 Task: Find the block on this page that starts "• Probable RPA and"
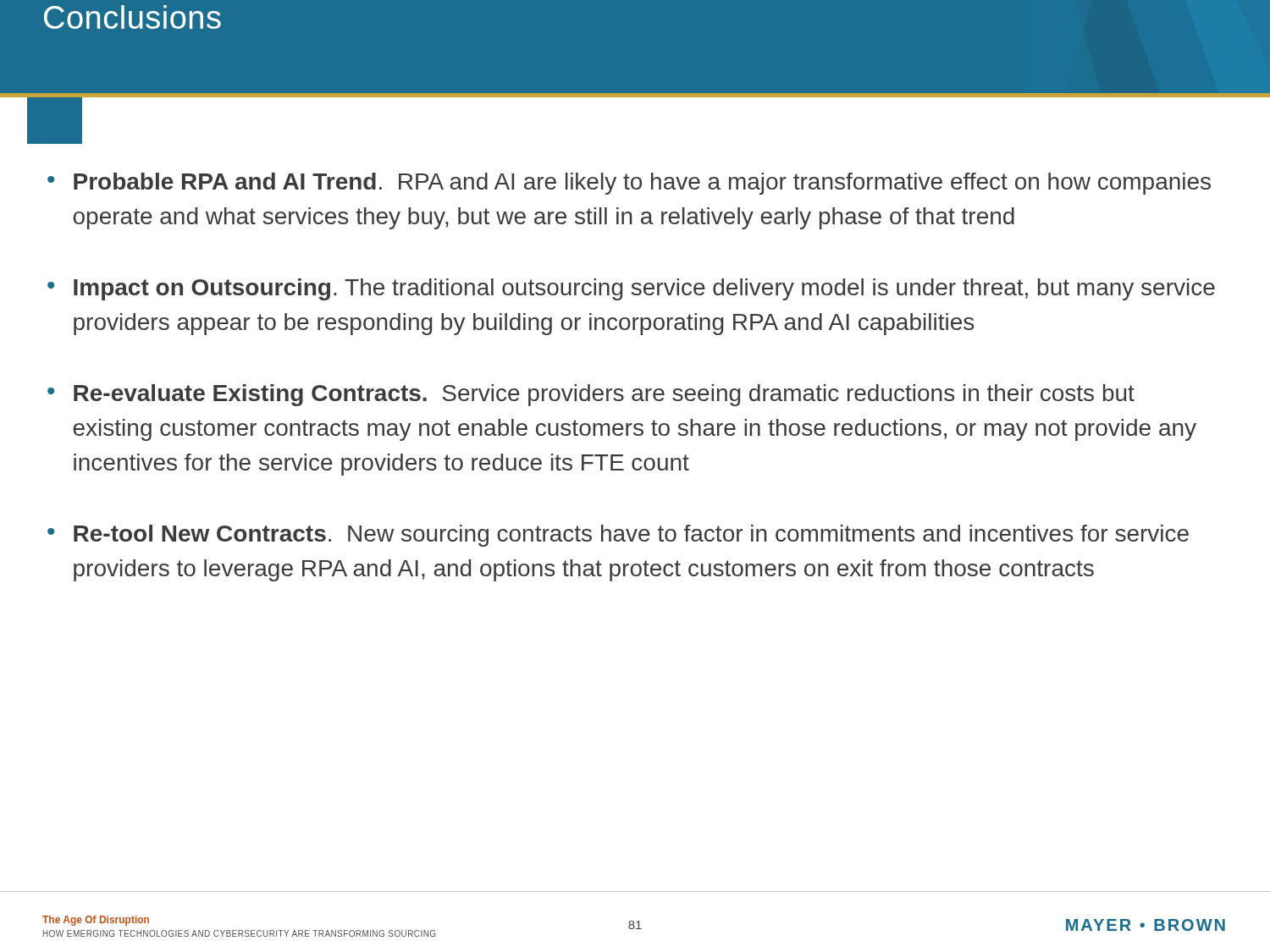point(633,199)
